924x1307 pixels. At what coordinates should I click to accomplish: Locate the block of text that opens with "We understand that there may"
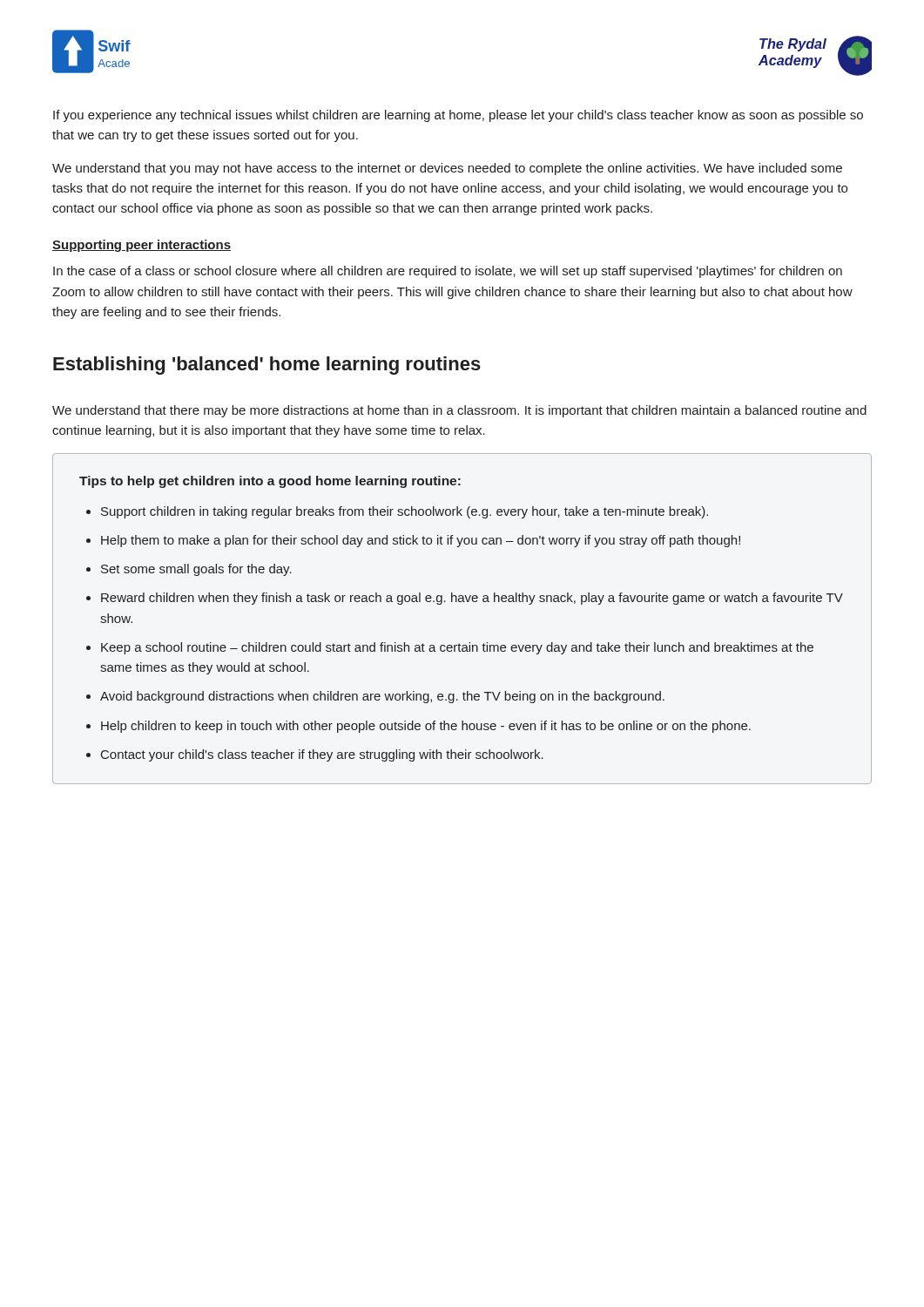coord(460,420)
